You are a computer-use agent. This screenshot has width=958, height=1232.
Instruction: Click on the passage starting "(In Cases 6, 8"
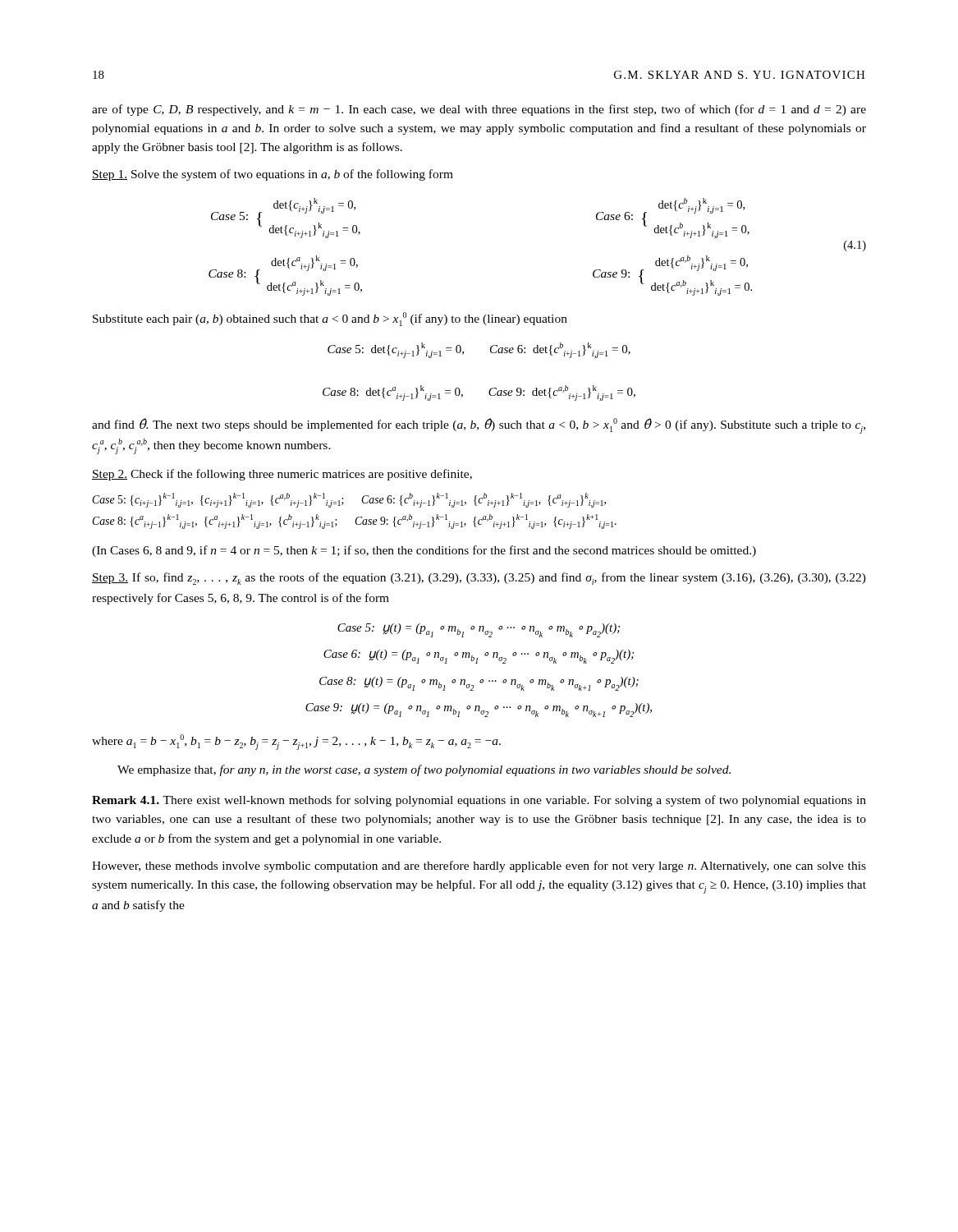coord(424,550)
